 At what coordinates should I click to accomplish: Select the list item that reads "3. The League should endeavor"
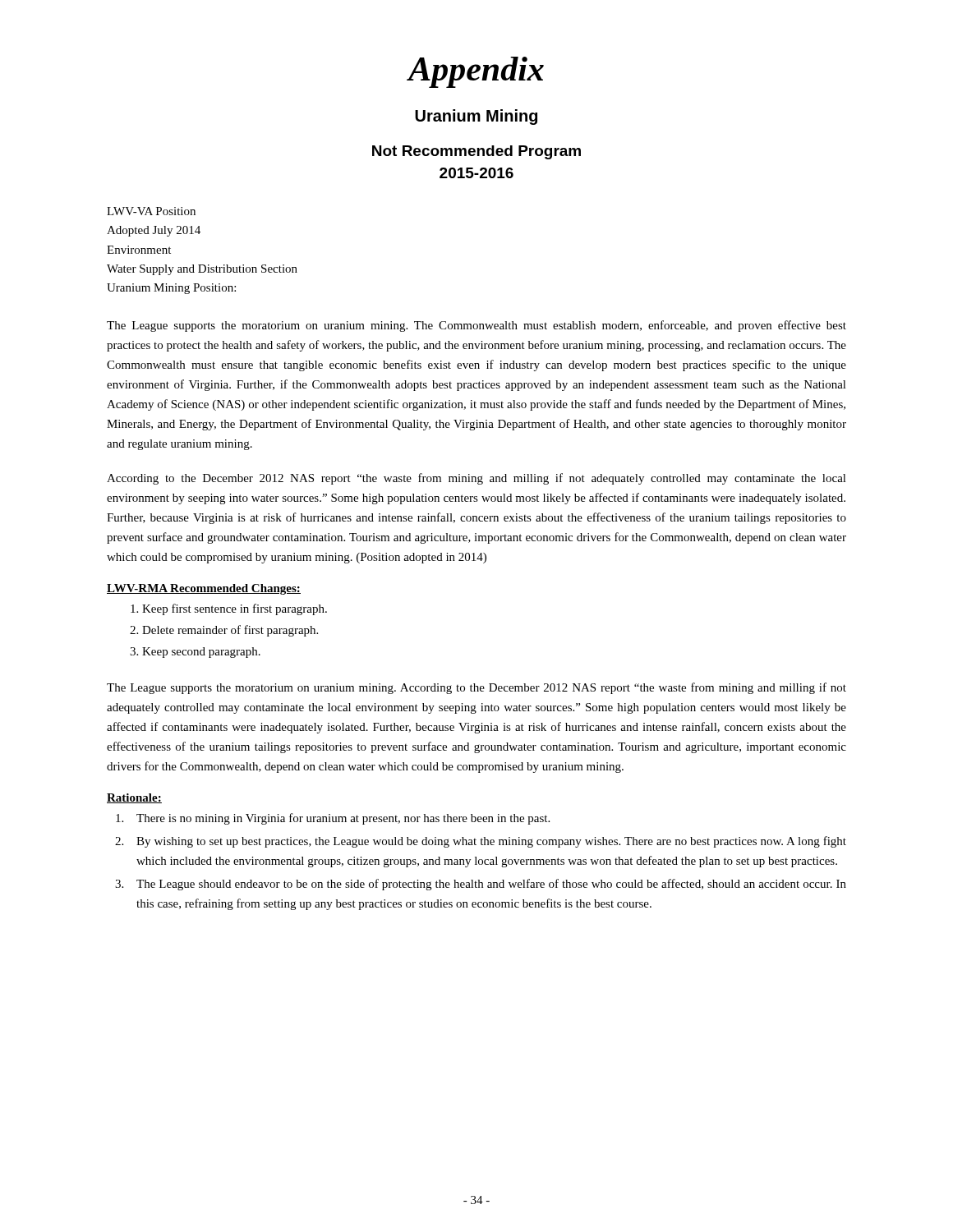click(481, 894)
